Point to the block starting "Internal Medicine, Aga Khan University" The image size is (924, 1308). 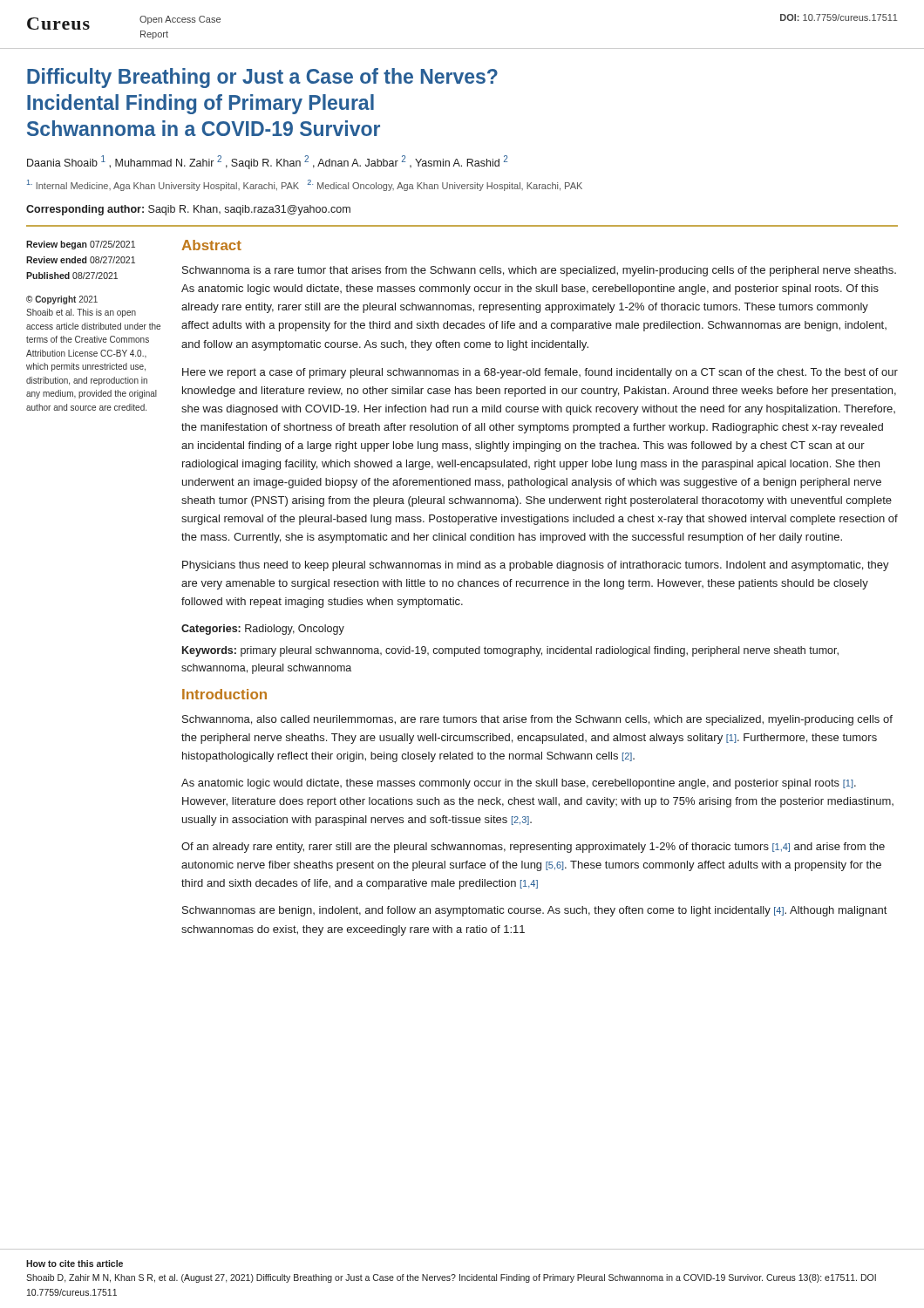tap(304, 184)
